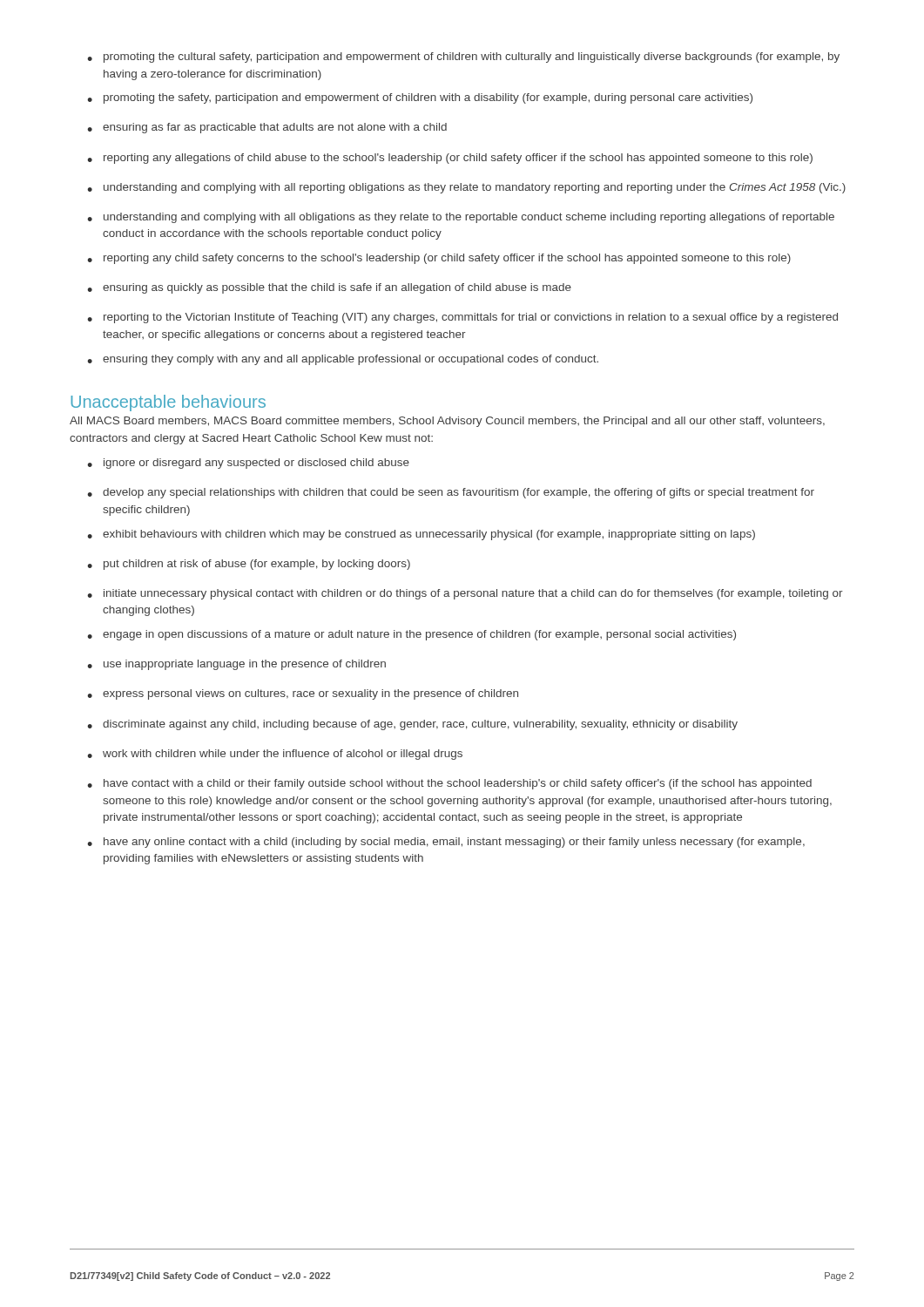The image size is (924, 1307).
Task: Find the region starting "• ensuring they comply with any and"
Action: coord(343,361)
